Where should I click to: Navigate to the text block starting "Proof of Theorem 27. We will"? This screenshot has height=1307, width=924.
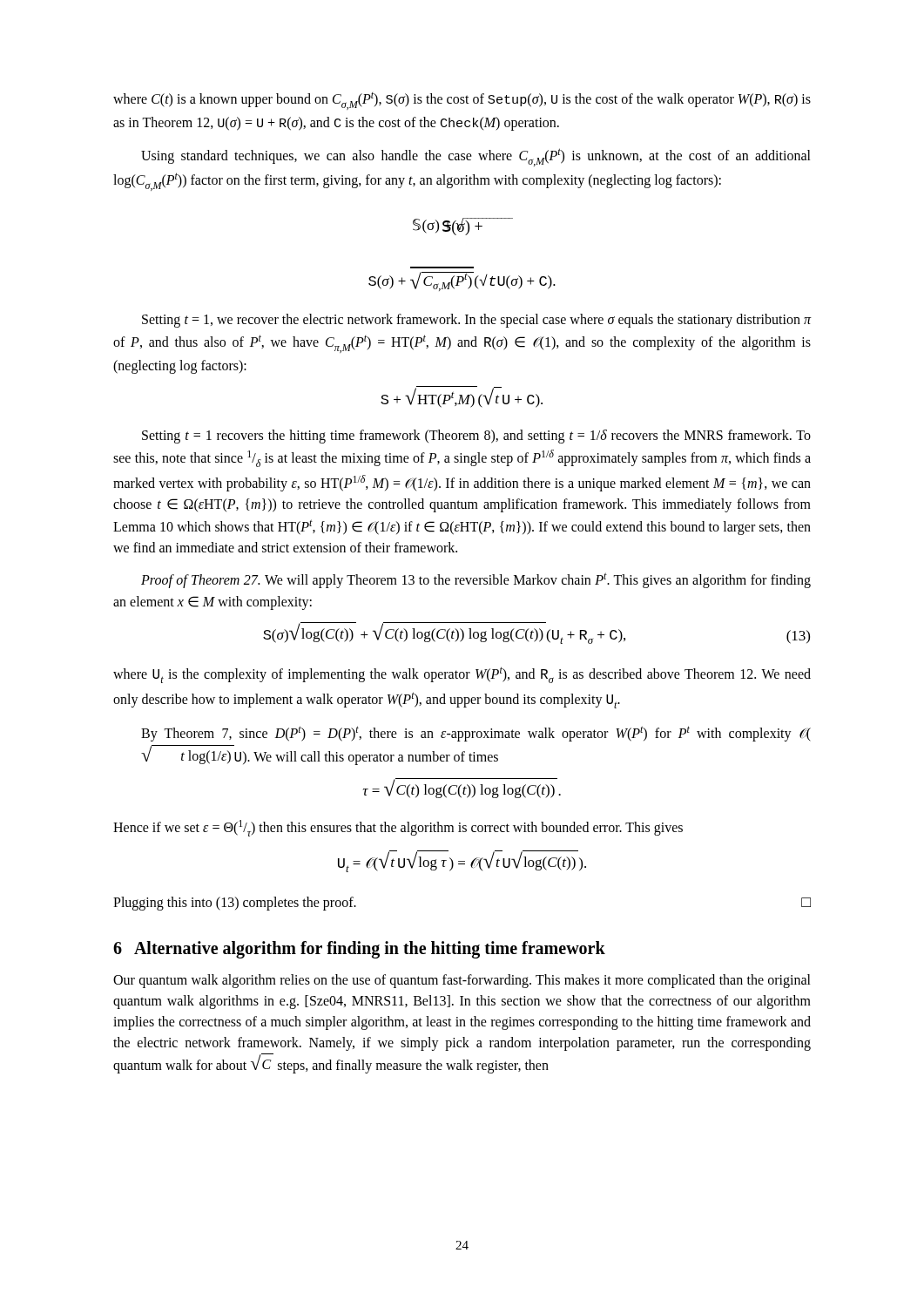click(x=462, y=590)
